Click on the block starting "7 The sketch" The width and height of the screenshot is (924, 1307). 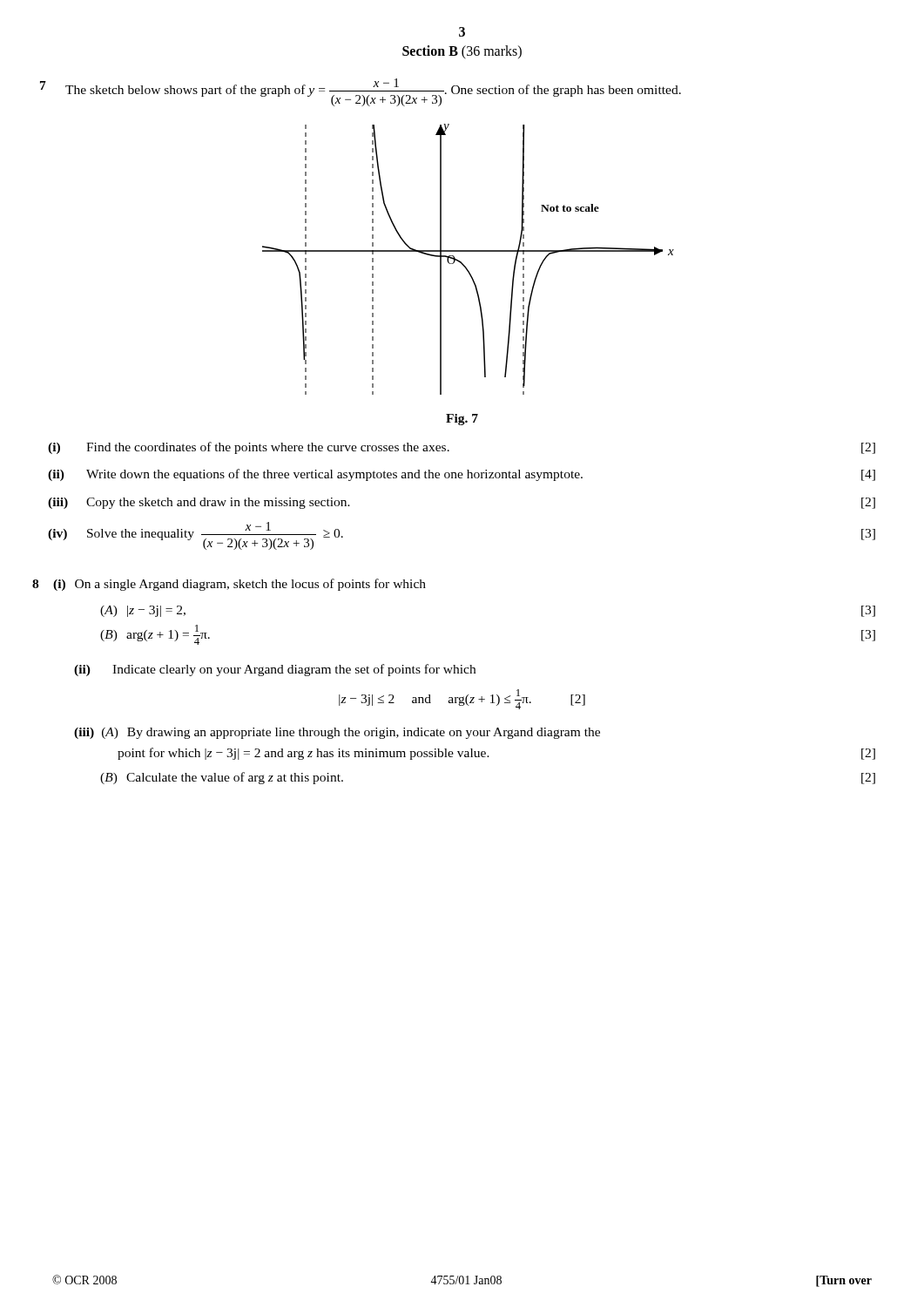(365, 91)
